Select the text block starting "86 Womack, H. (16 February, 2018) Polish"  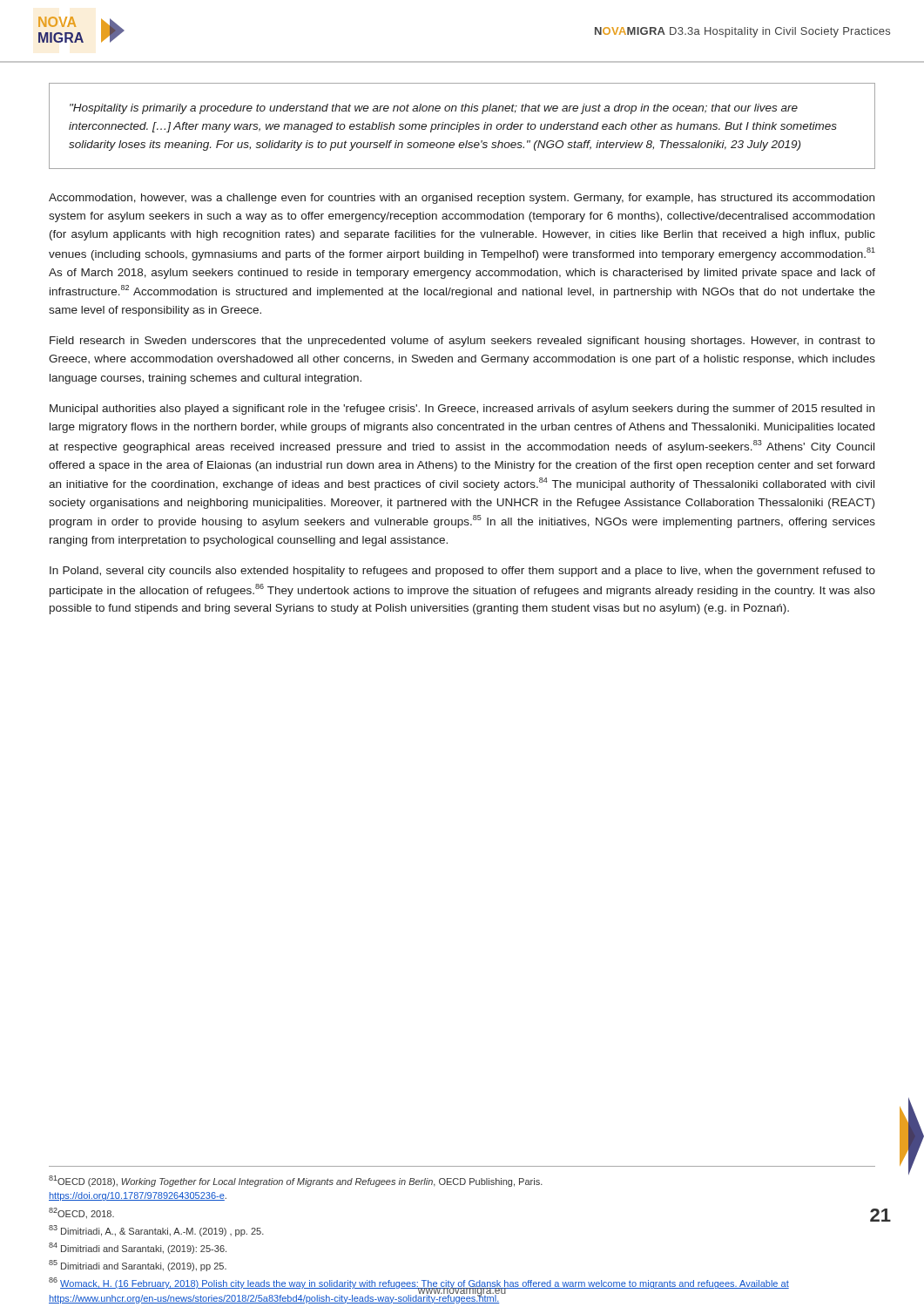coord(419,1289)
